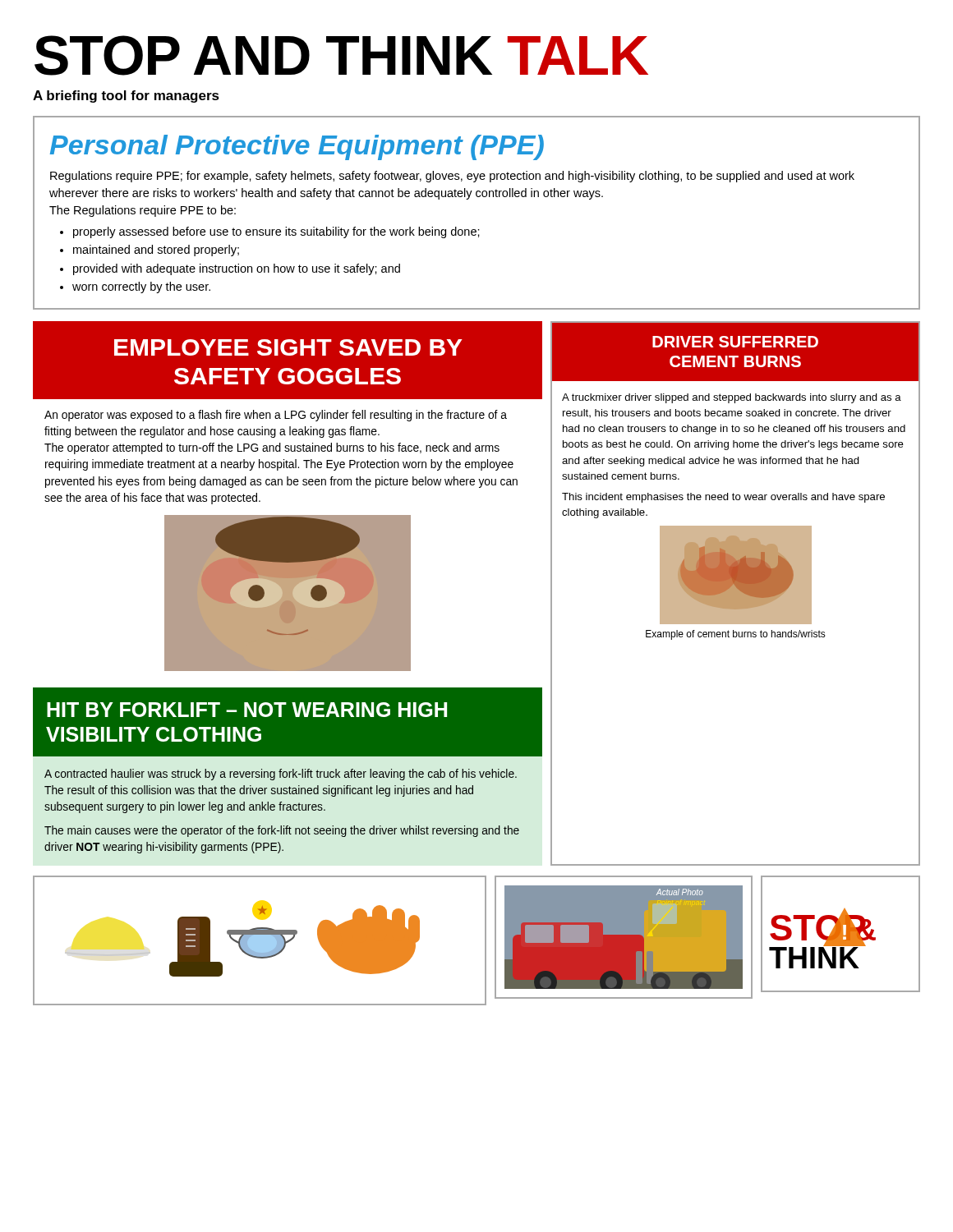This screenshot has height=1232, width=953.
Task: Select the text block starting "worn correctly by the user."
Action: point(142,287)
